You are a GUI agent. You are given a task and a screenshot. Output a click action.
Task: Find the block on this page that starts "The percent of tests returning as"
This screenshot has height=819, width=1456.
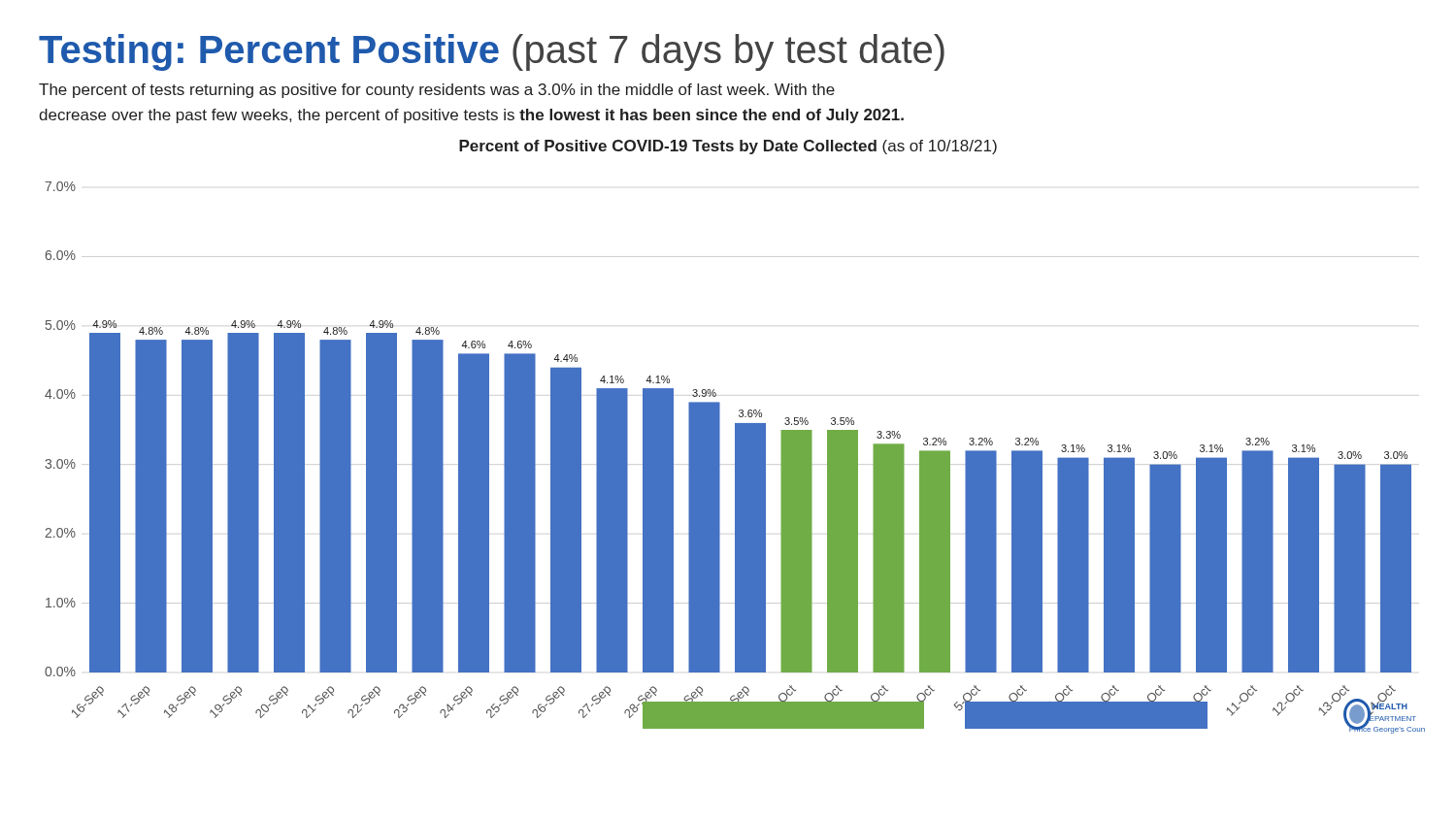click(x=472, y=103)
